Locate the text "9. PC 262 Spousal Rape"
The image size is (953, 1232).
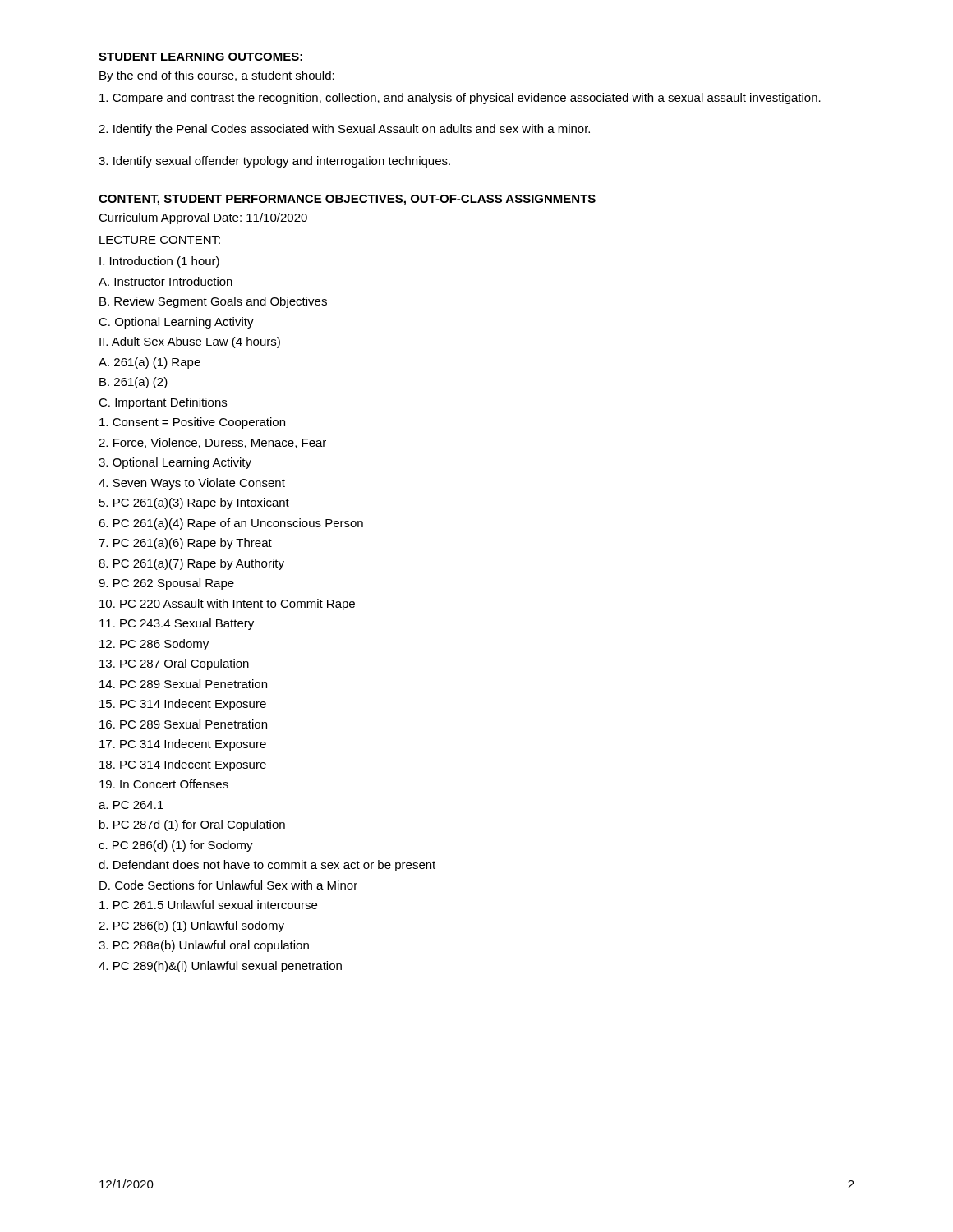click(166, 583)
